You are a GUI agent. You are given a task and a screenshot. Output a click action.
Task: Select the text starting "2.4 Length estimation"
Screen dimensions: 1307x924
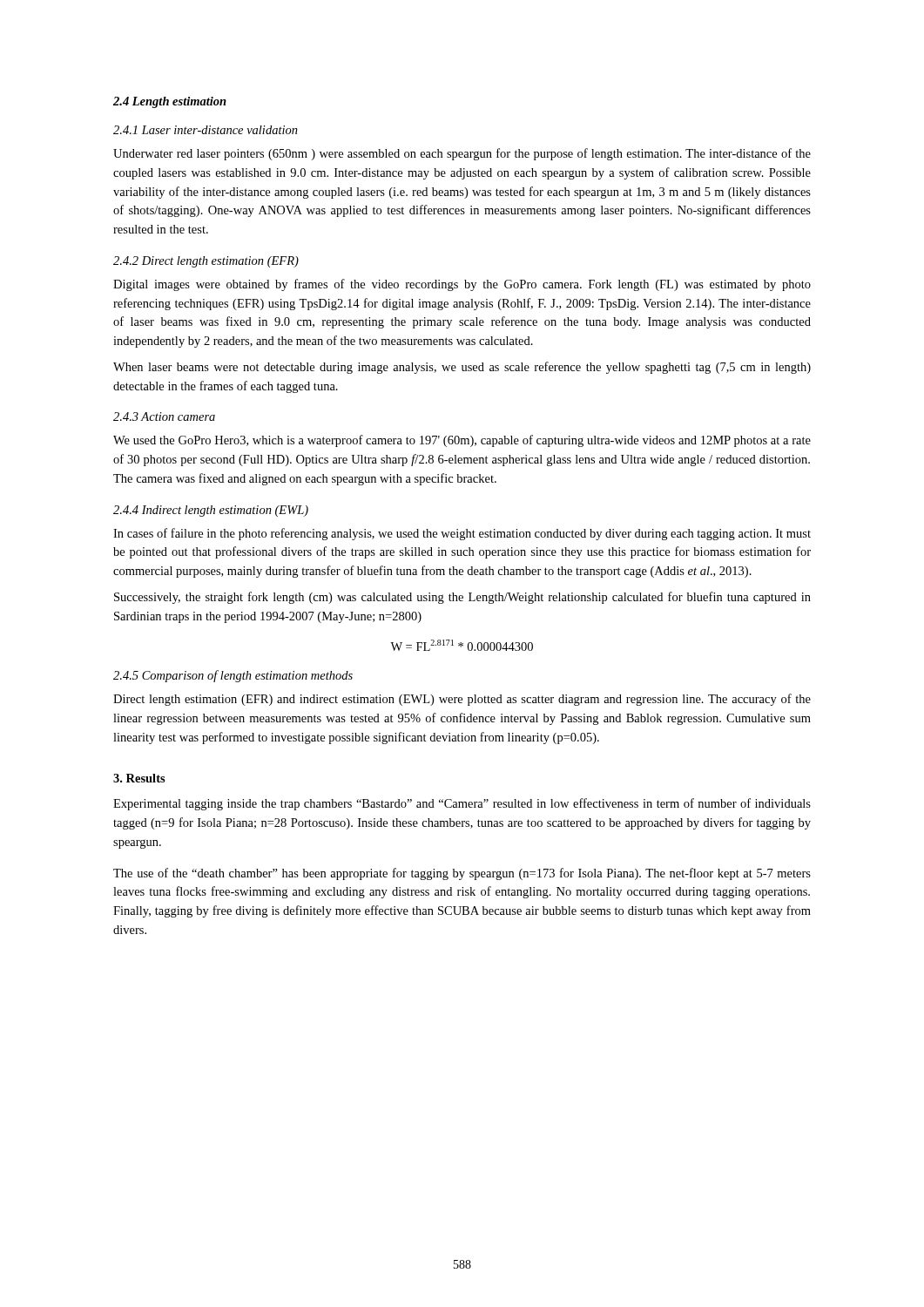[x=170, y=101]
